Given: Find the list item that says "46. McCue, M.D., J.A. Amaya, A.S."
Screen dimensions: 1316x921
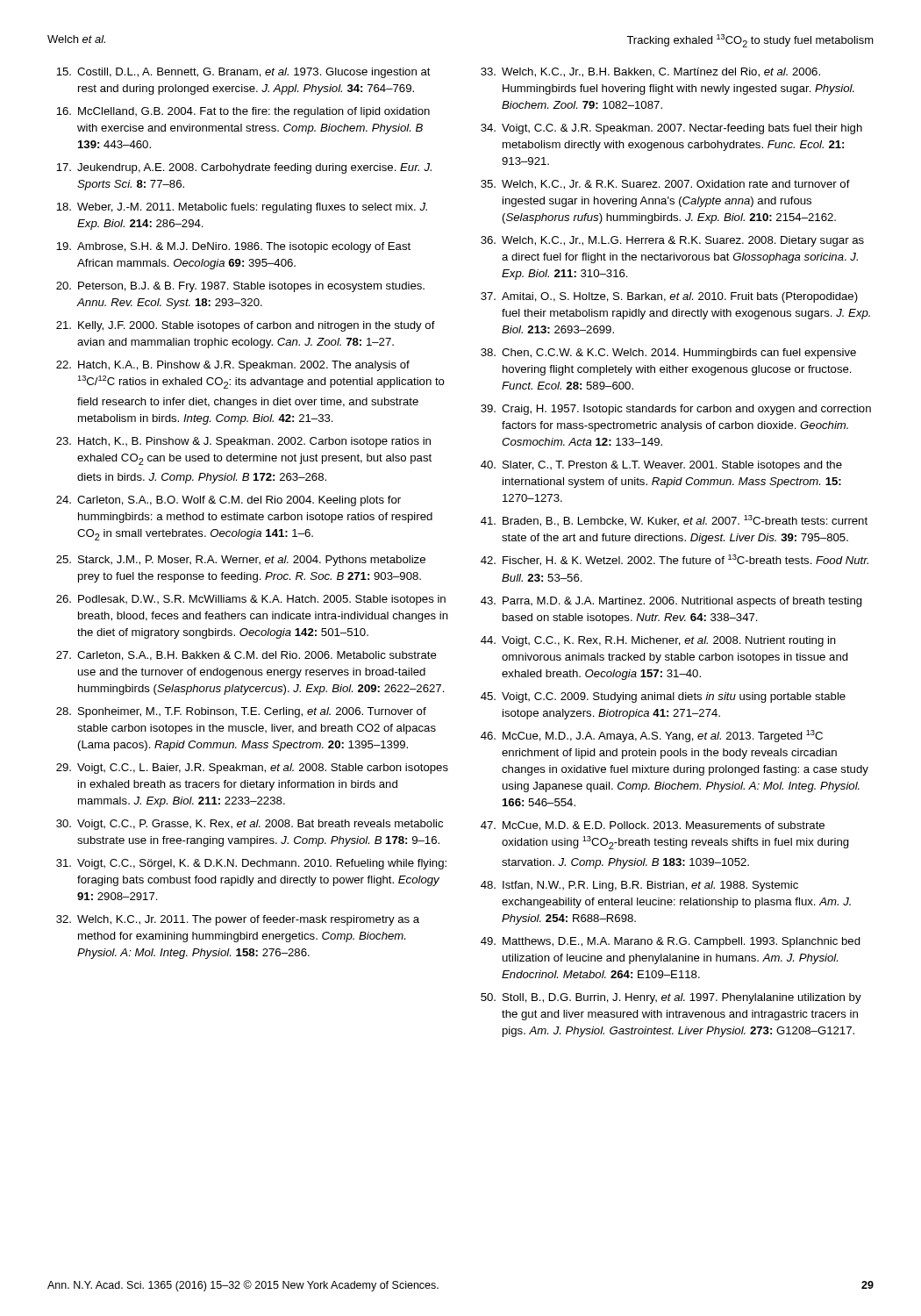Looking at the screenshot, I should [x=673, y=769].
